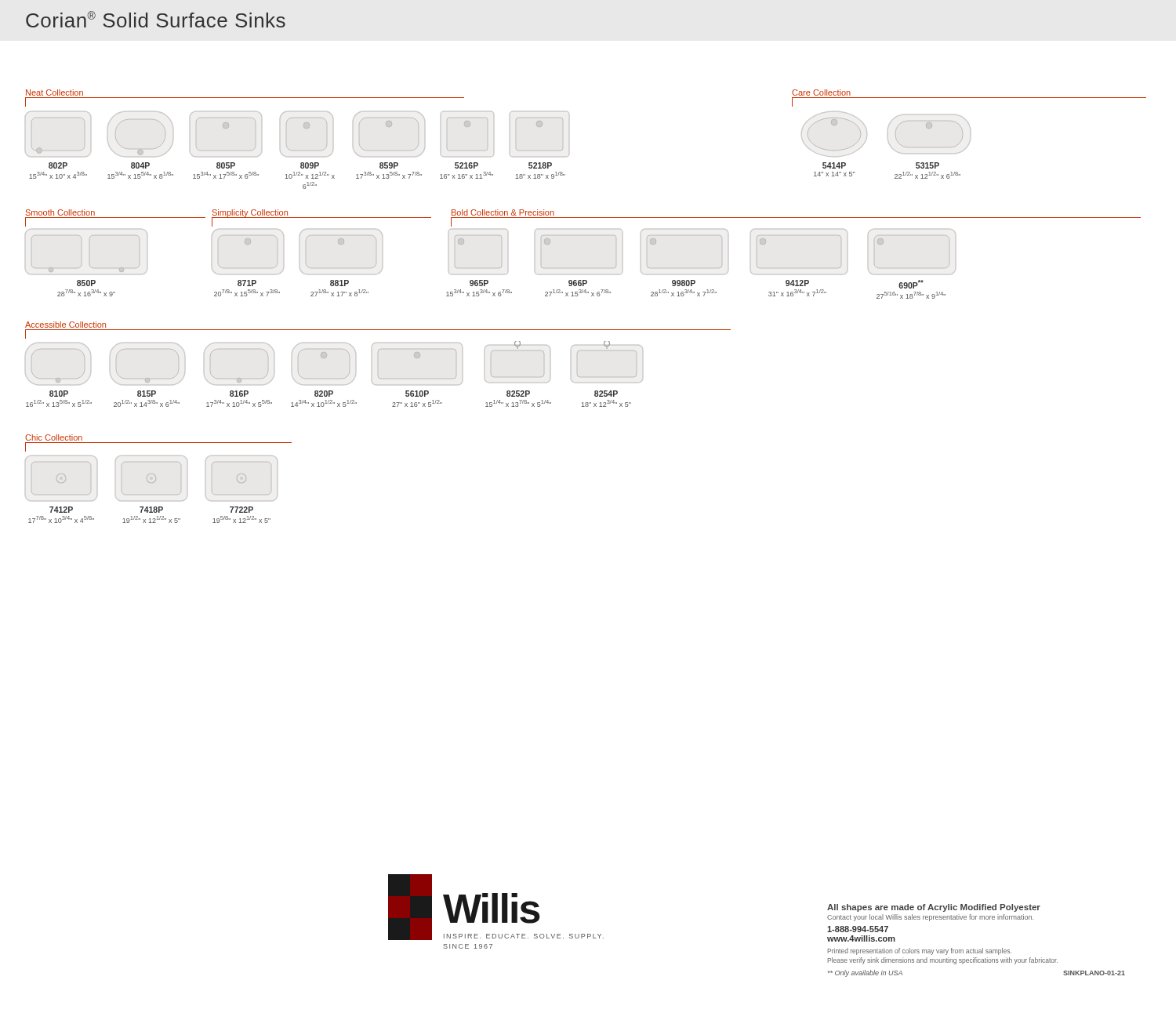Viewport: 1176px width, 1020px height.
Task: Click on the region starting "802P 153/4" x 10" x 43/8""
Action: tap(58, 171)
